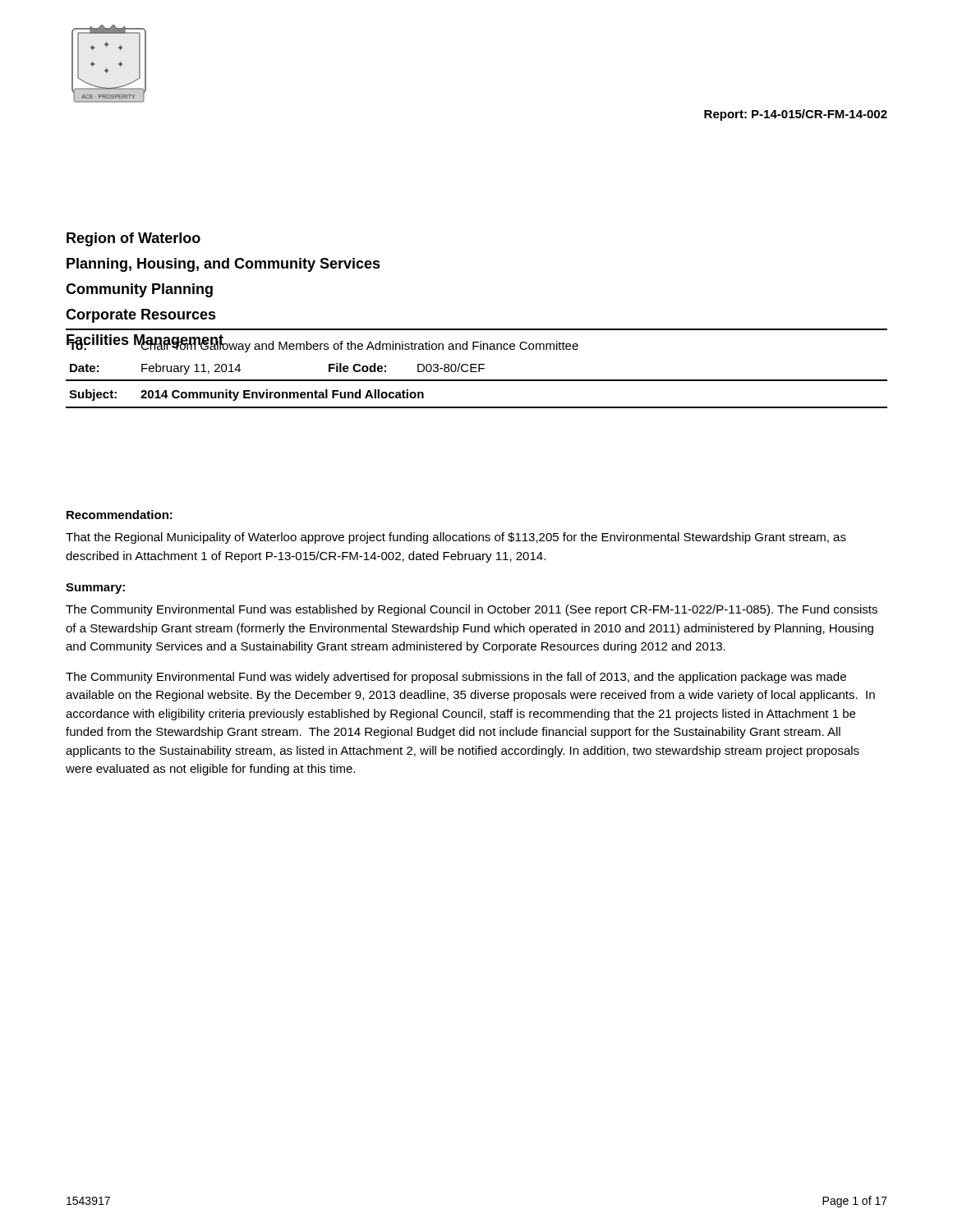This screenshot has width=953, height=1232.
Task: Point to the block beginning "That the Regional Municipality"
Action: click(x=456, y=546)
